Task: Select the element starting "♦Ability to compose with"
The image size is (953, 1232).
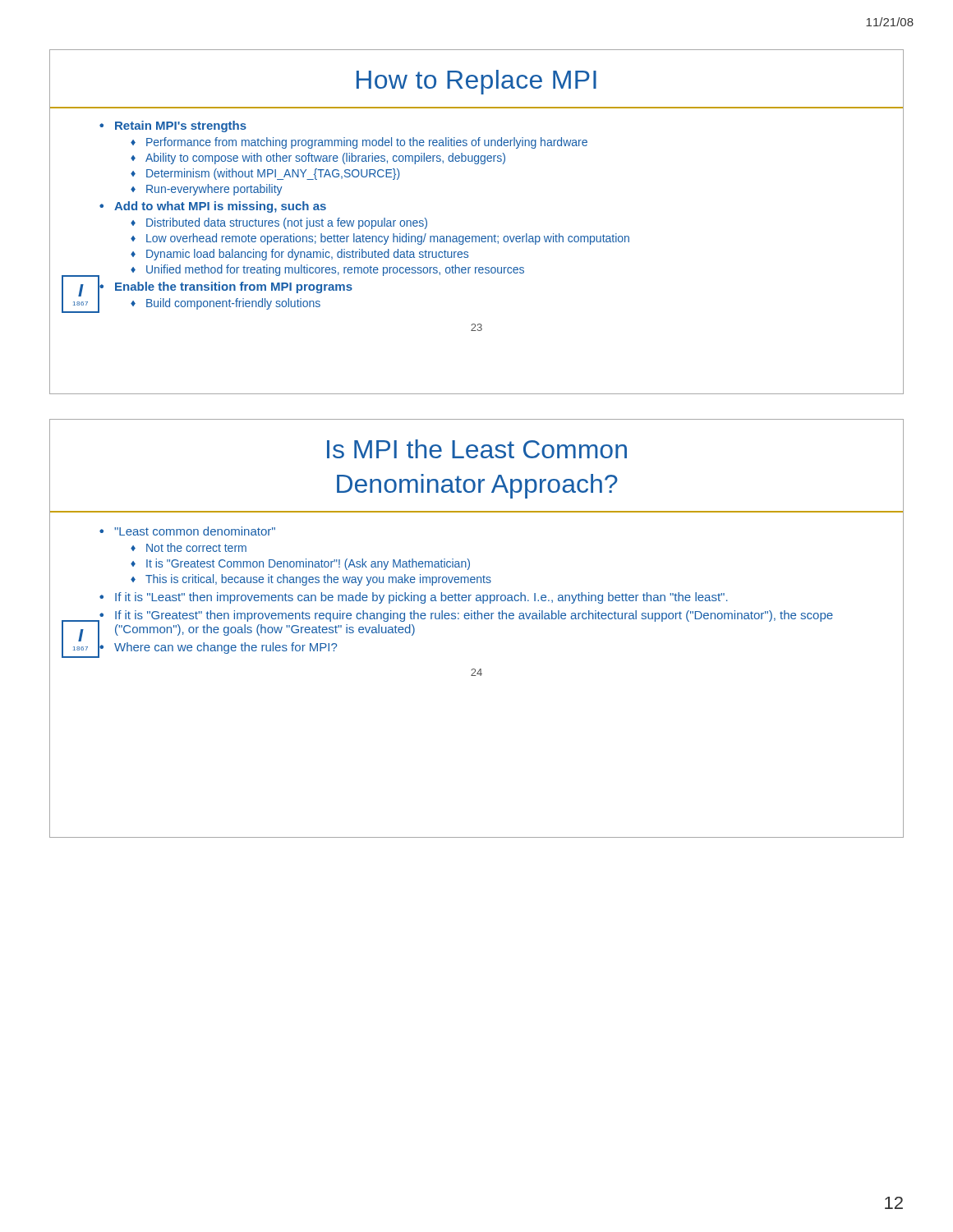Action: tap(318, 158)
